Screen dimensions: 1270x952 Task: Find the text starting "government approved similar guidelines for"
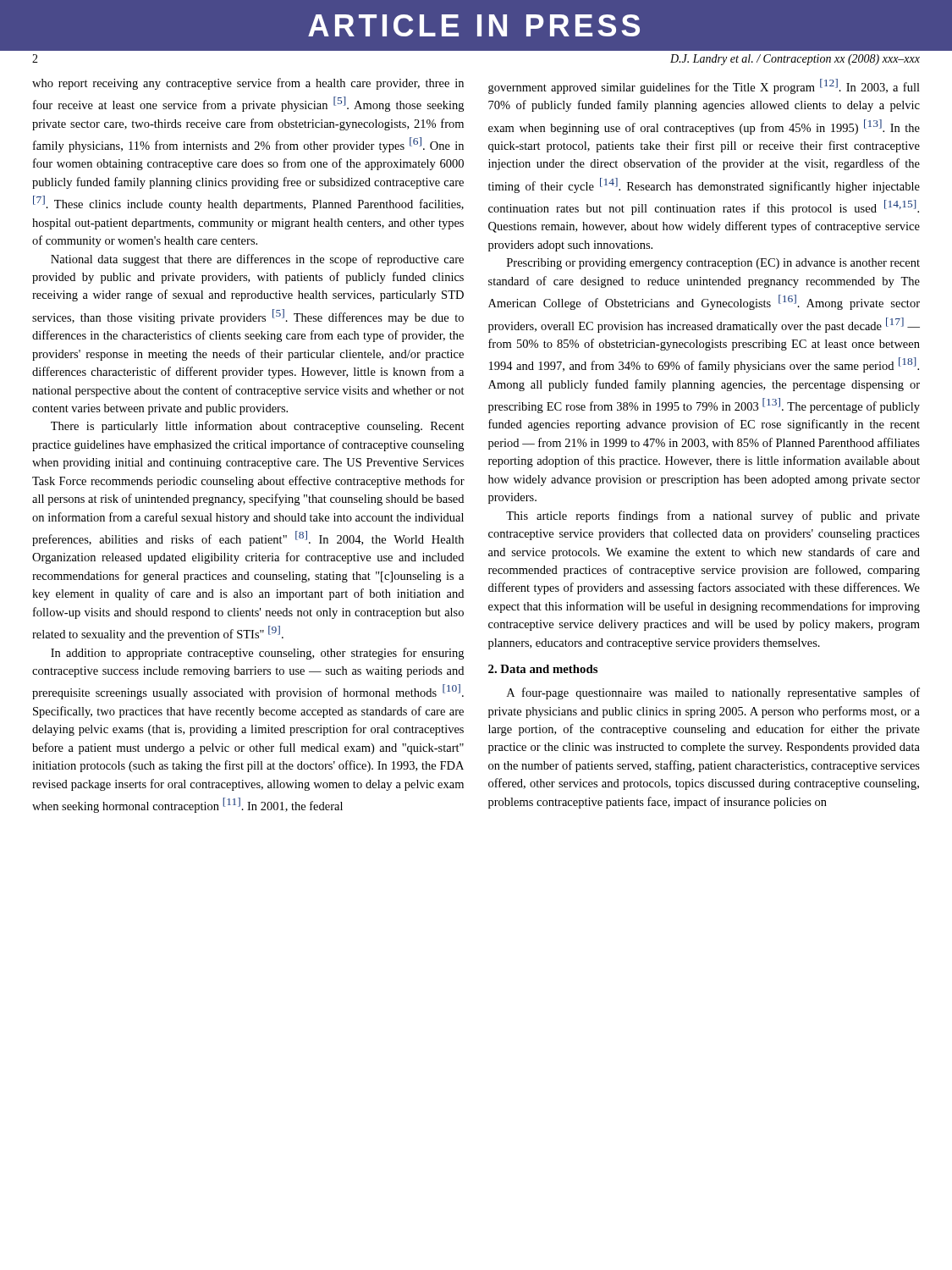click(x=704, y=164)
